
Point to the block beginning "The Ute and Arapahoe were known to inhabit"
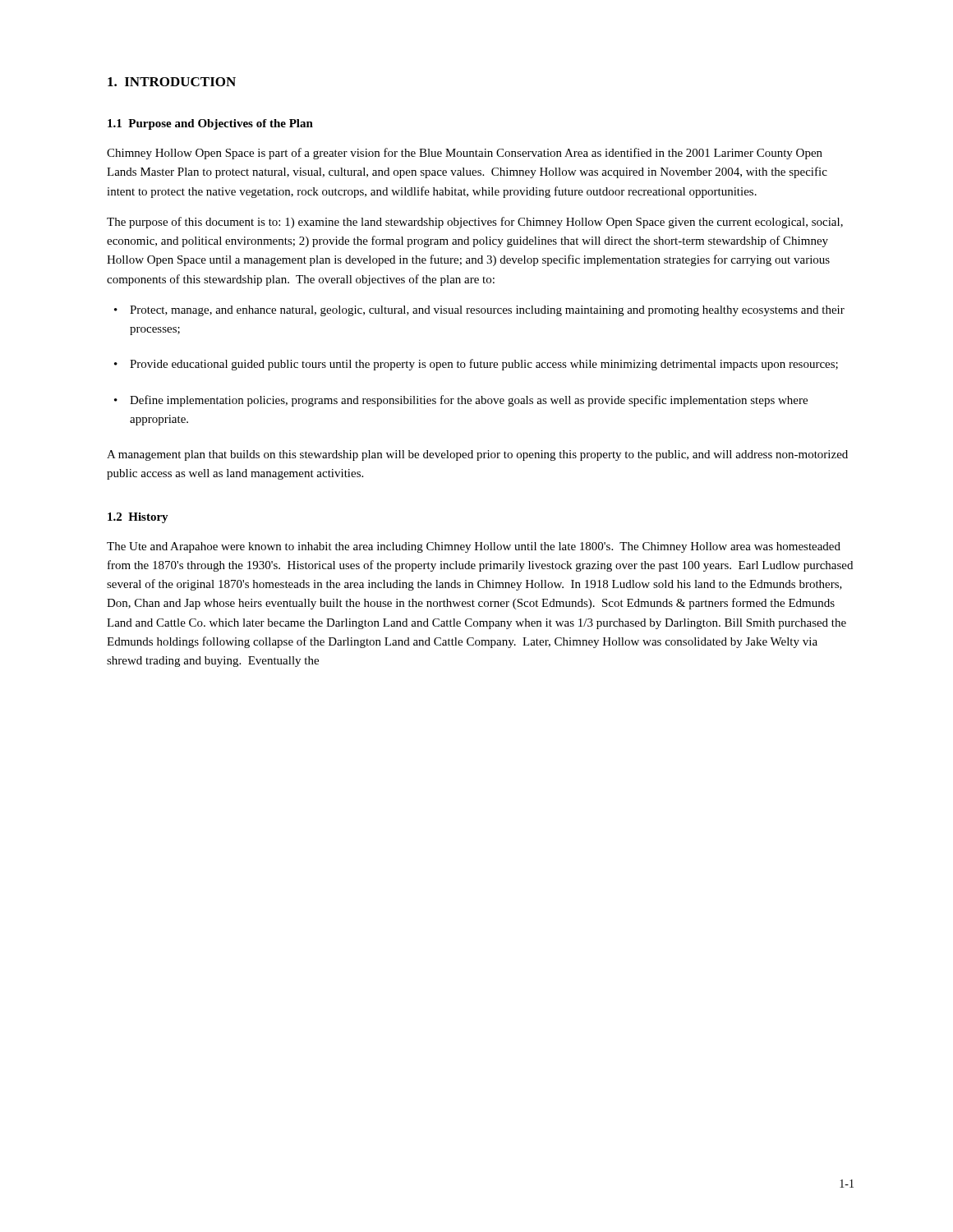tap(481, 604)
